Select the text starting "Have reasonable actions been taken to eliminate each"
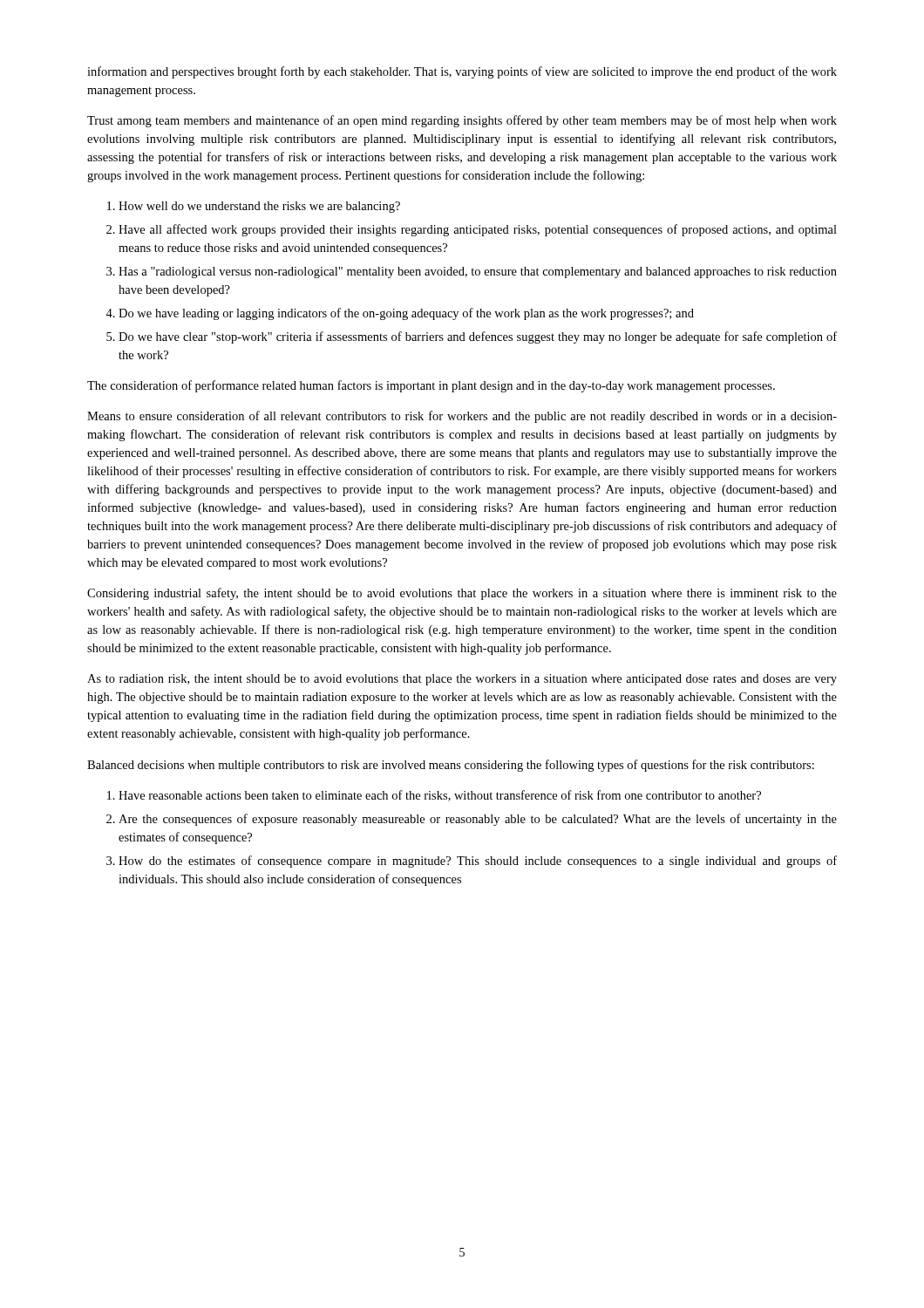Screen dimensions: 1308x924 (440, 795)
